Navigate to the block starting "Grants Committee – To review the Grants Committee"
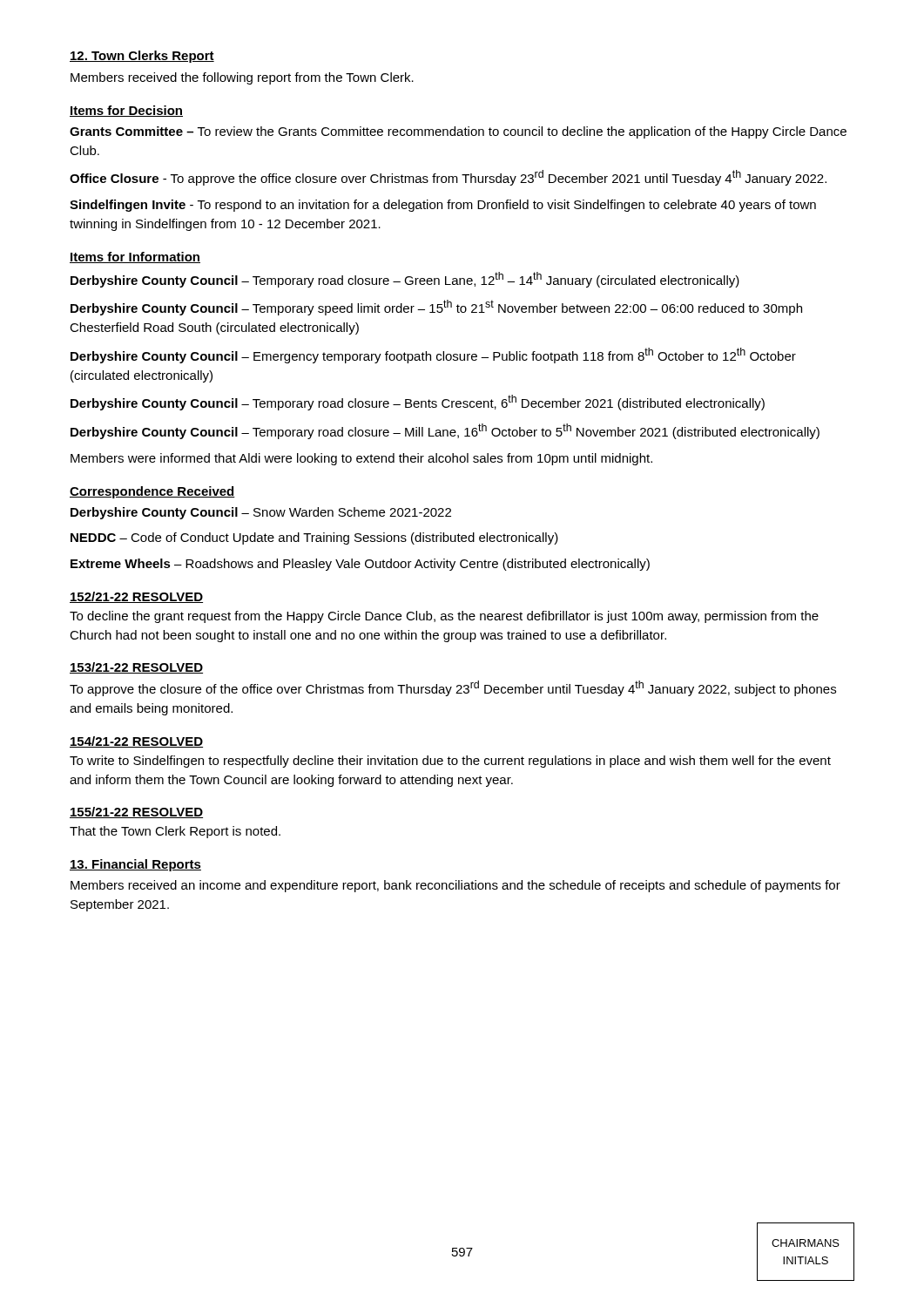Viewport: 924px width, 1307px height. tap(458, 140)
